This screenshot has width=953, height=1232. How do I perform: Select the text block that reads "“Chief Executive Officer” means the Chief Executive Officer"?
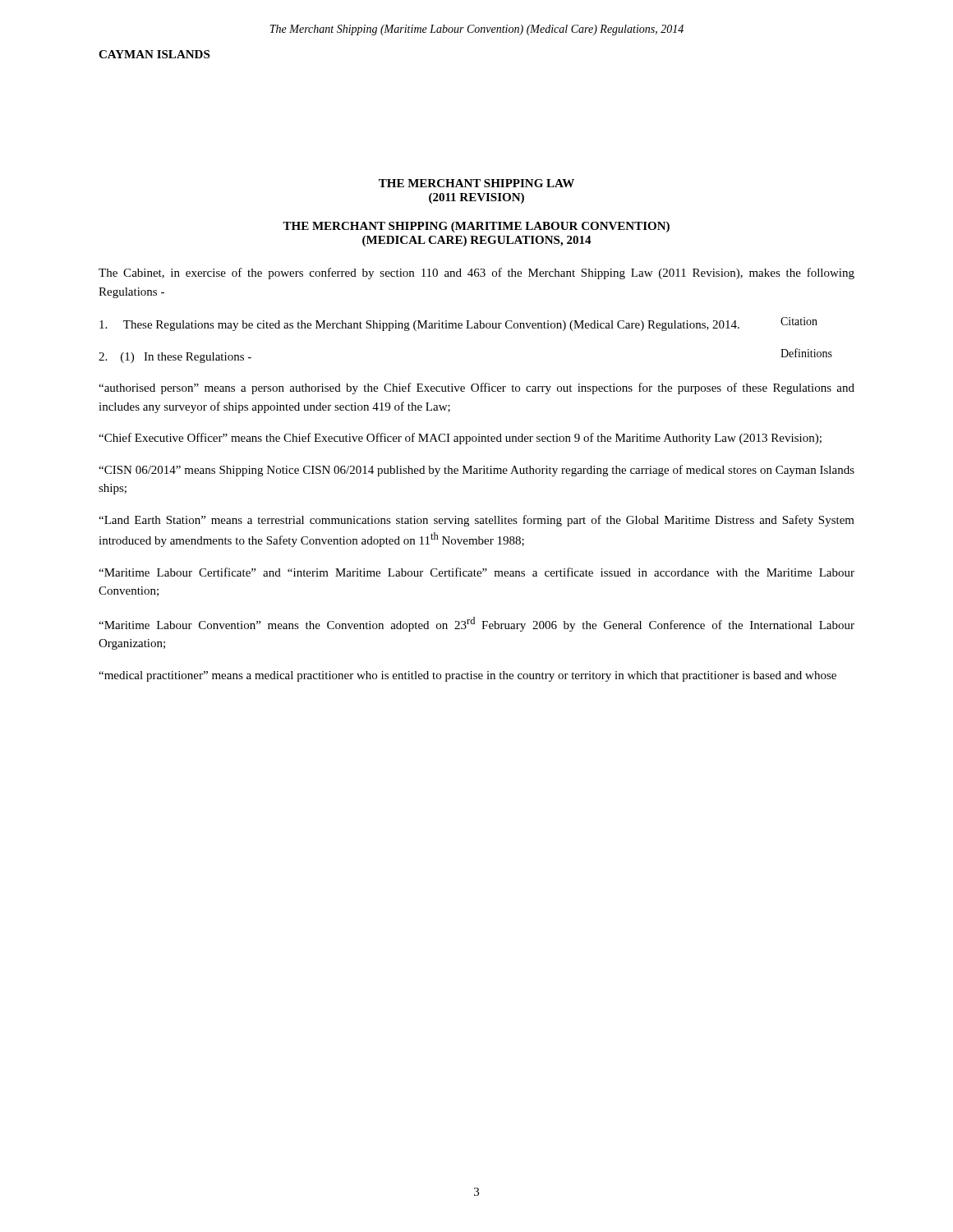(x=460, y=438)
